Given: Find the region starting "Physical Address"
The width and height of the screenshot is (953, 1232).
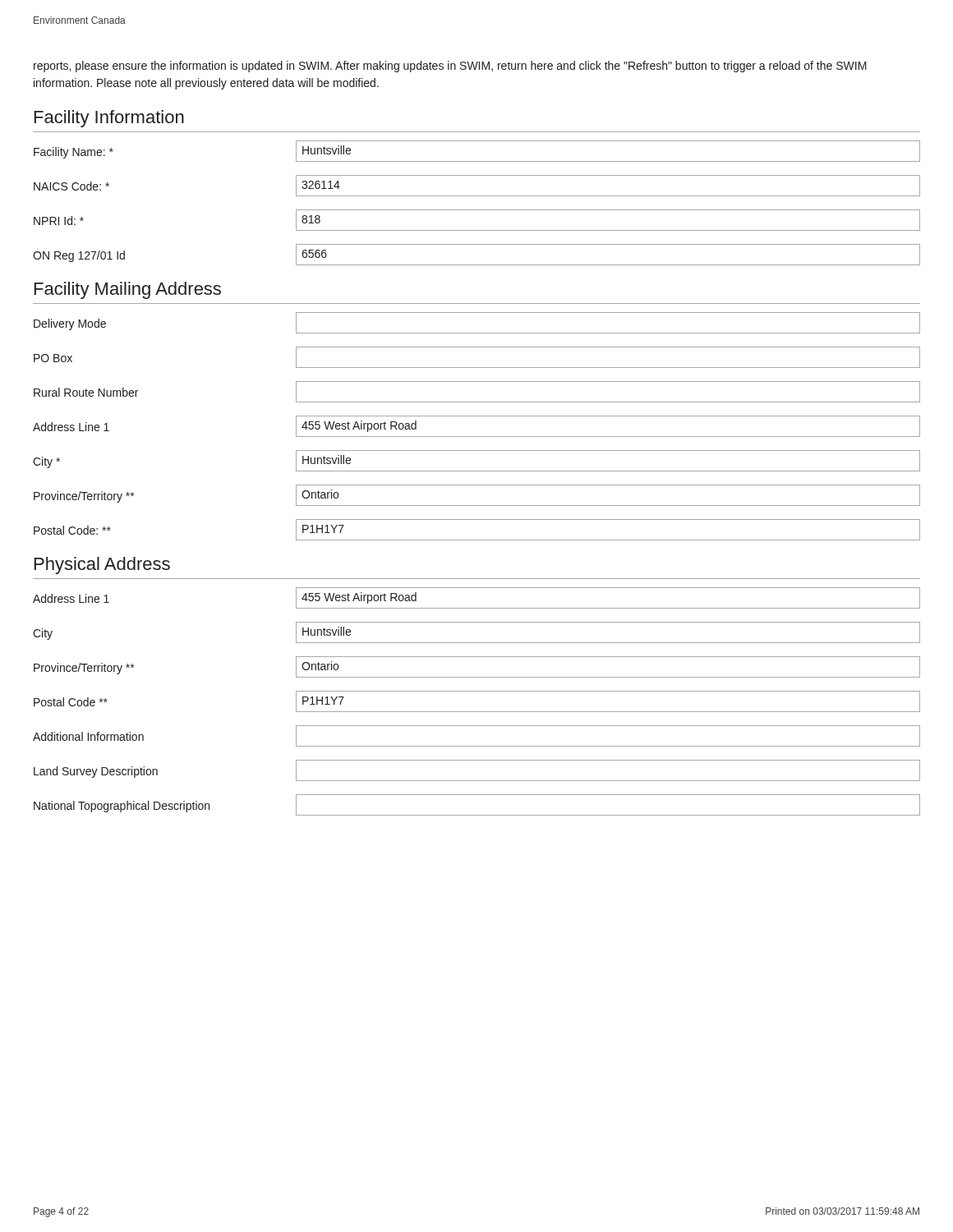Looking at the screenshot, I should (x=102, y=564).
